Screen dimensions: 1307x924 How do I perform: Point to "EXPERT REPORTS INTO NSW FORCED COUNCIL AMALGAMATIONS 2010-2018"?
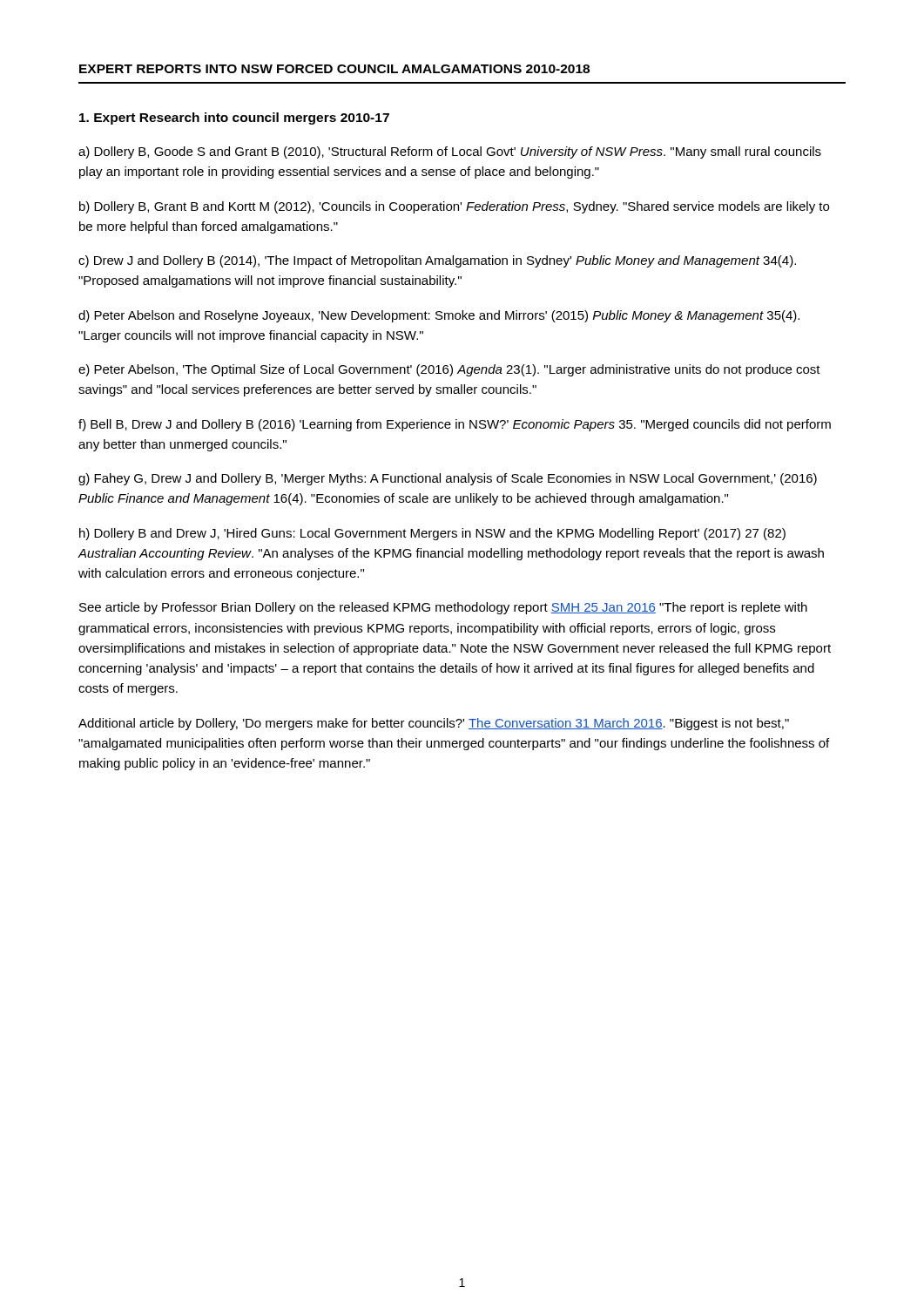pyautogui.click(x=334, y=68)
